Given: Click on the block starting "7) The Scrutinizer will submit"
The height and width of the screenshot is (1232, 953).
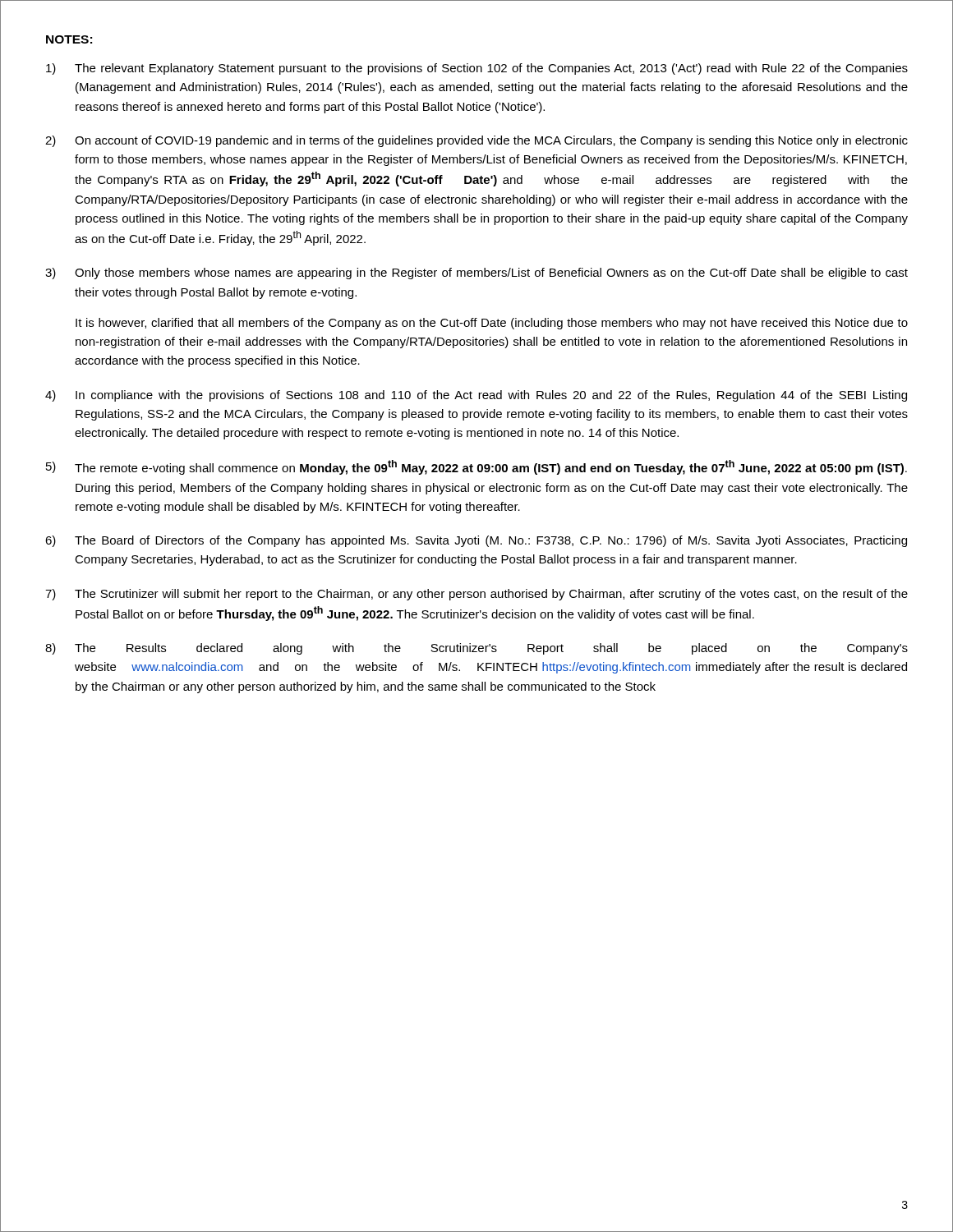Looking at the screenshot, I should pyautogui.click(x=476, y=603).
